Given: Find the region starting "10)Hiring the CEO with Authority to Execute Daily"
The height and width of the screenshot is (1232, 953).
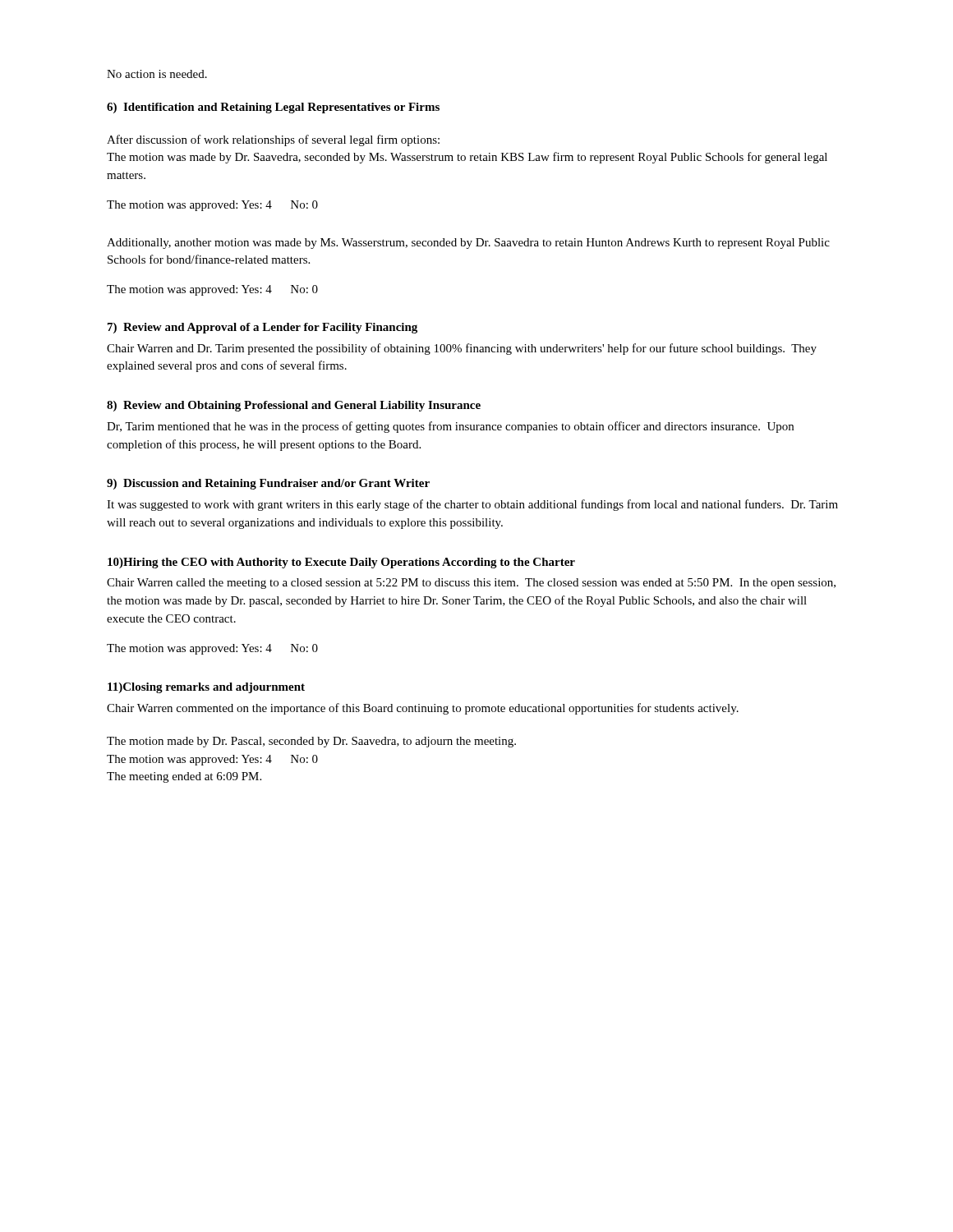Looking at the screenshot, I should tap(341, 561).
